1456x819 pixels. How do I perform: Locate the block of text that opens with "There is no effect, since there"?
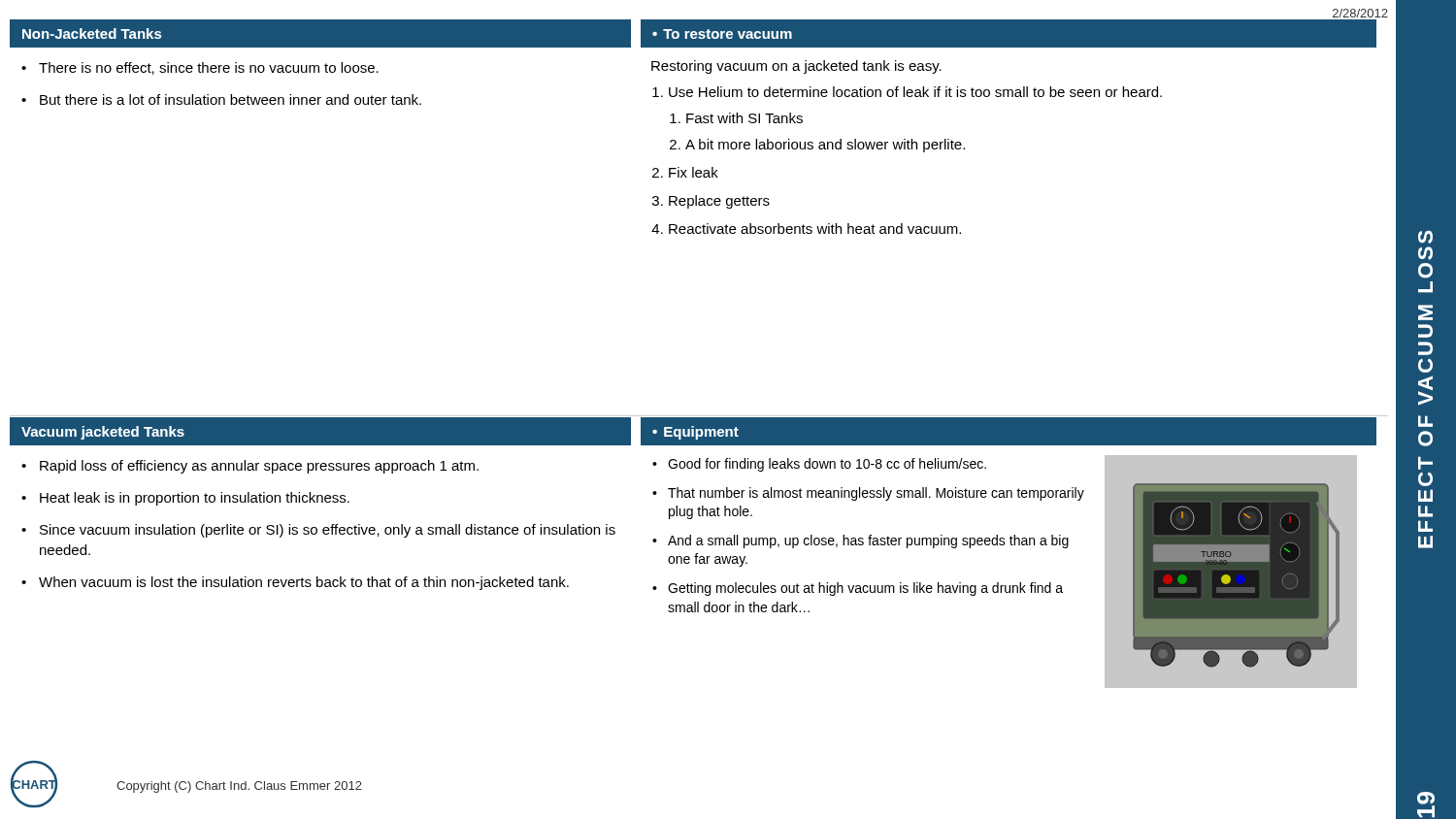(209, 67)
